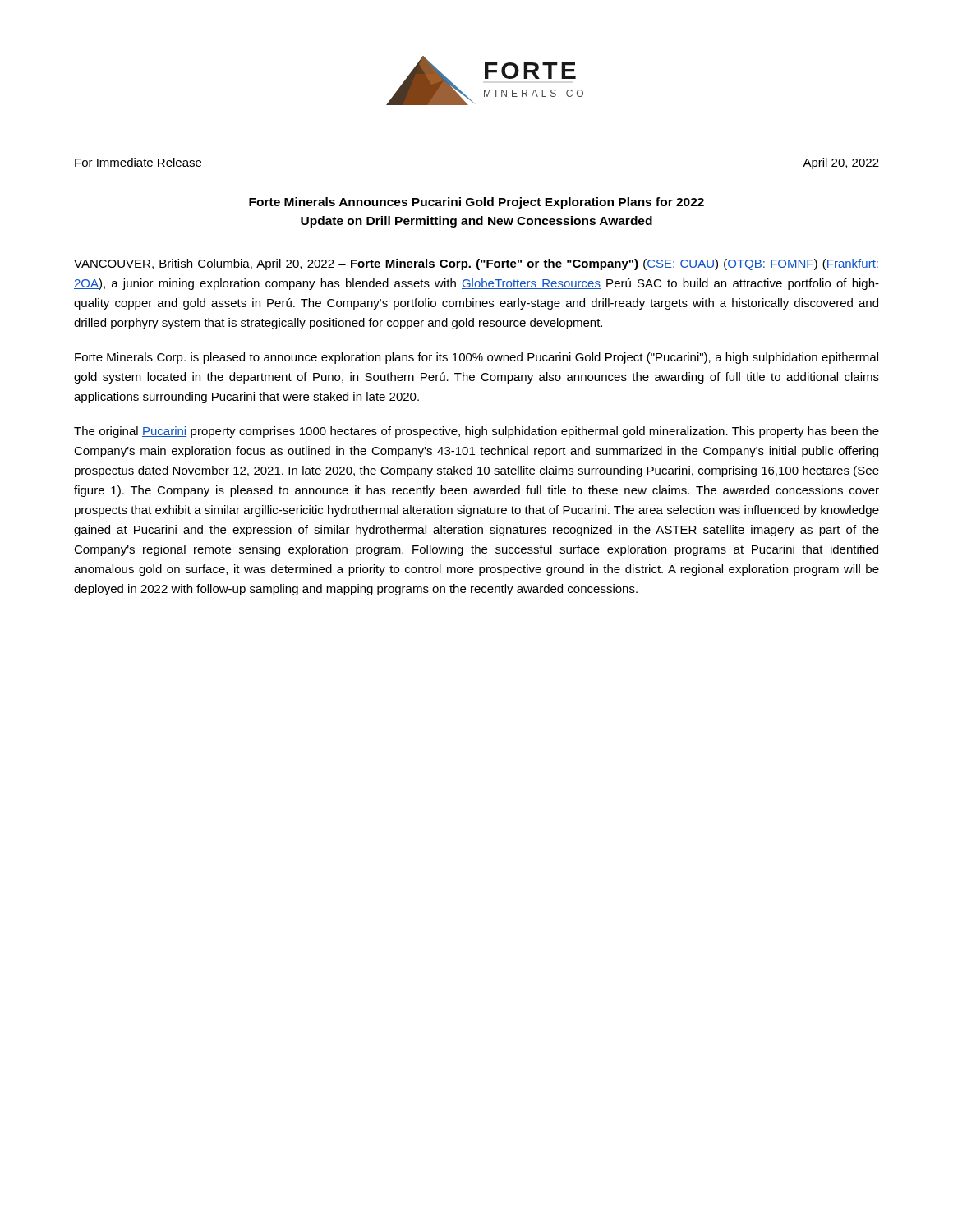This screenshot has width=953, height=1232.
Task: Click on the logo
Action: pos(476,73)
